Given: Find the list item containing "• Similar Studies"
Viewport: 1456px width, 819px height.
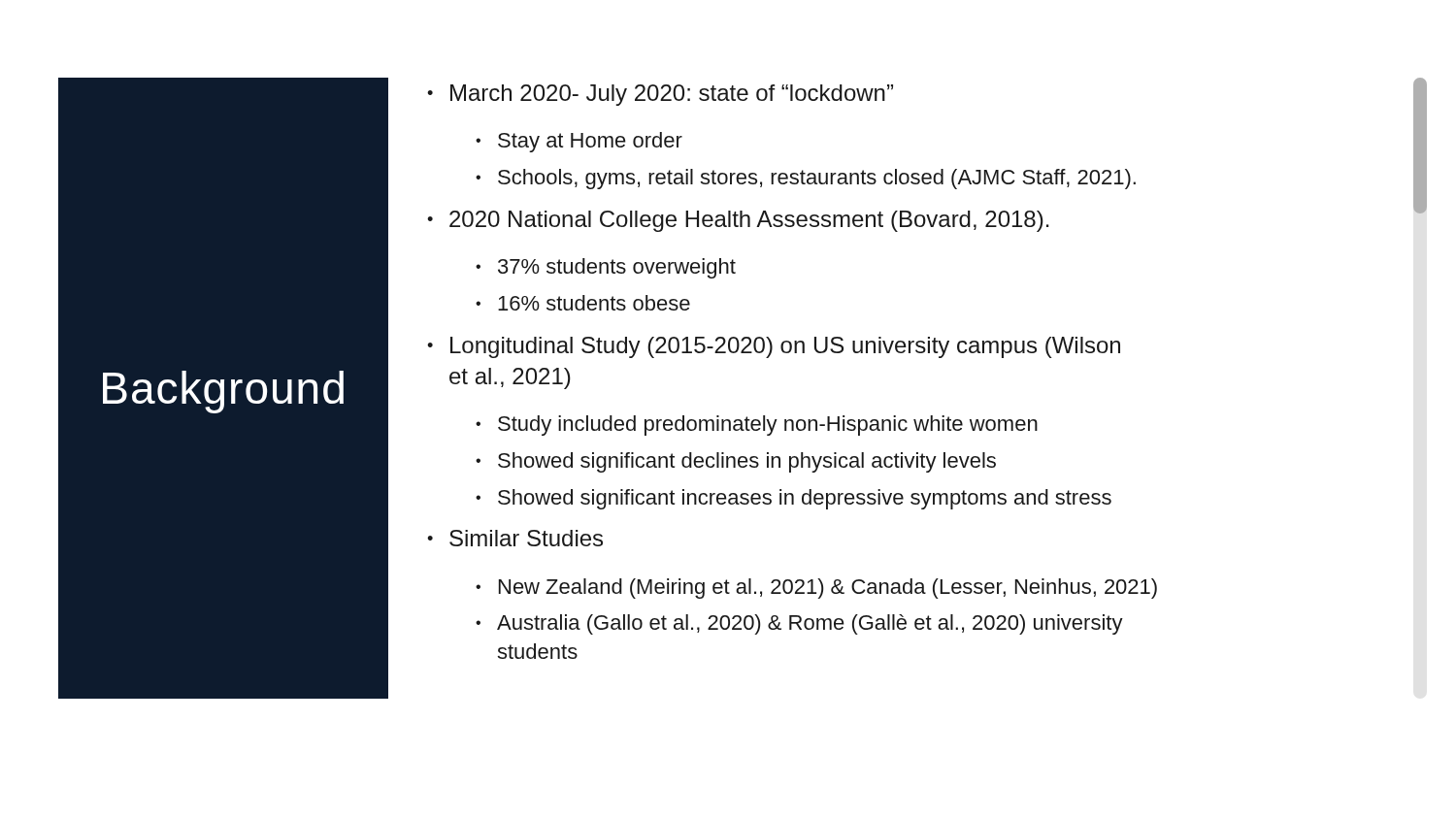Looking at the screenshot, I should click(515, 538).
